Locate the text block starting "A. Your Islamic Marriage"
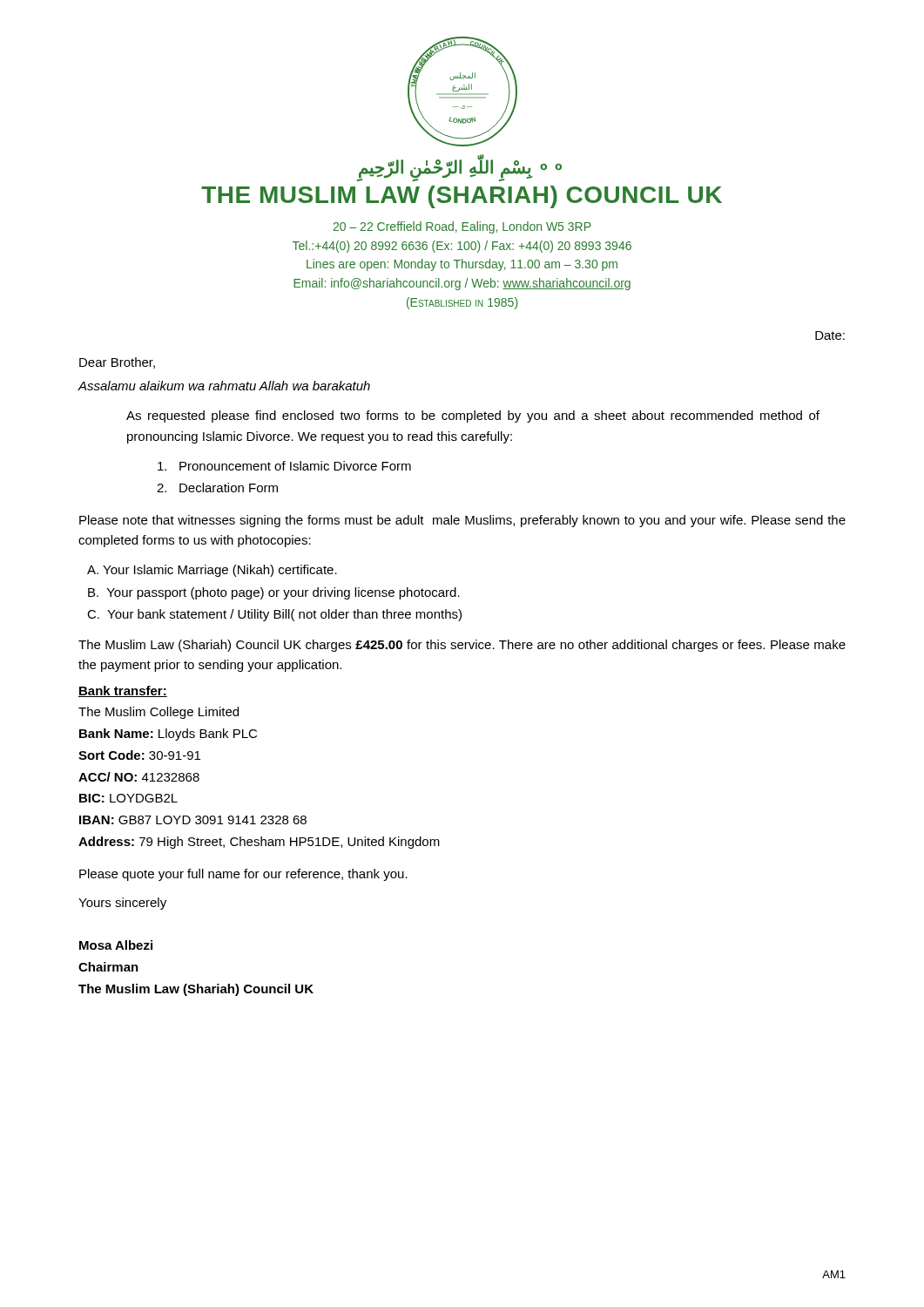924x1307 pixels. 212,570
